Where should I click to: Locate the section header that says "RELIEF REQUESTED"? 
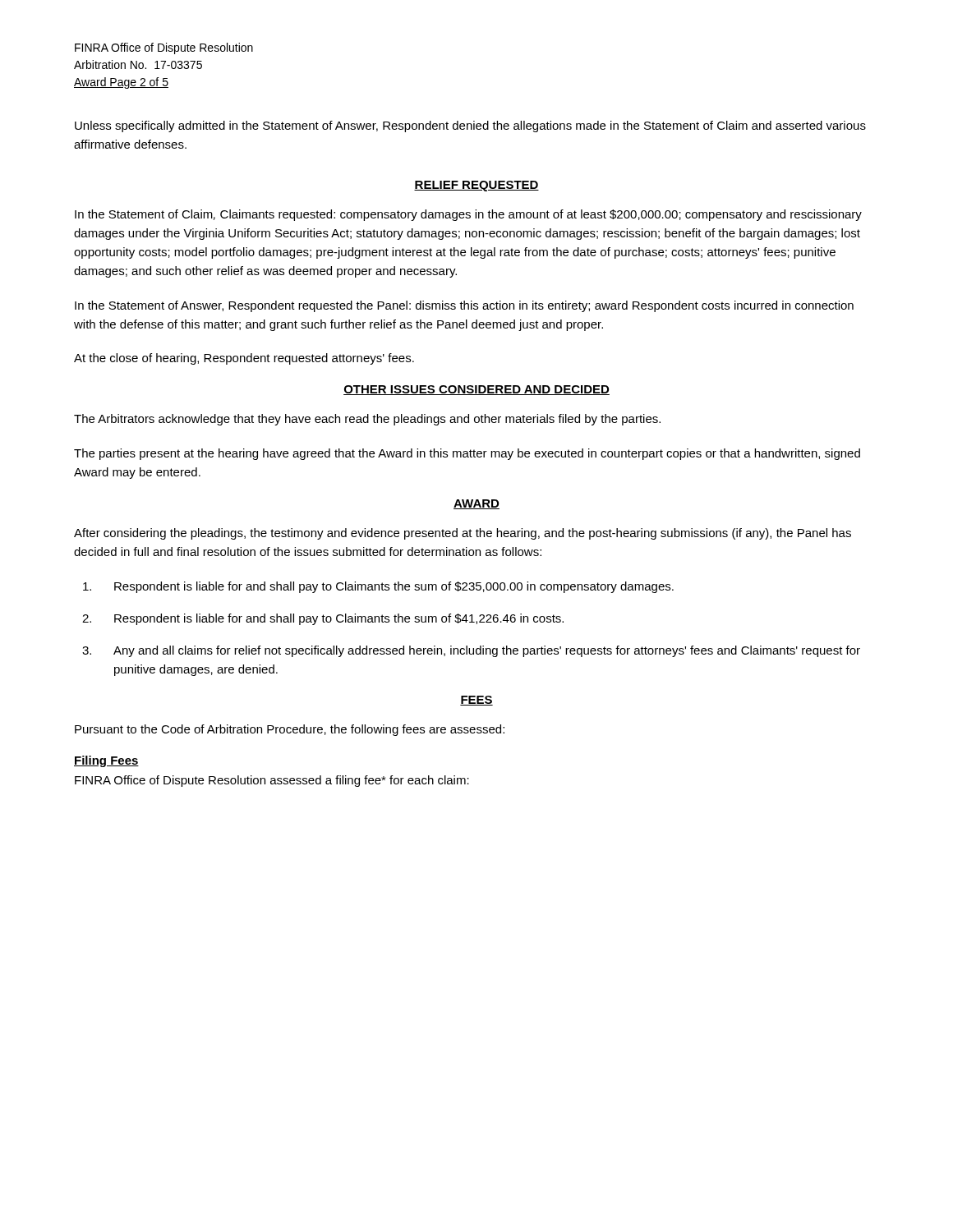click(x=476, y=184)
